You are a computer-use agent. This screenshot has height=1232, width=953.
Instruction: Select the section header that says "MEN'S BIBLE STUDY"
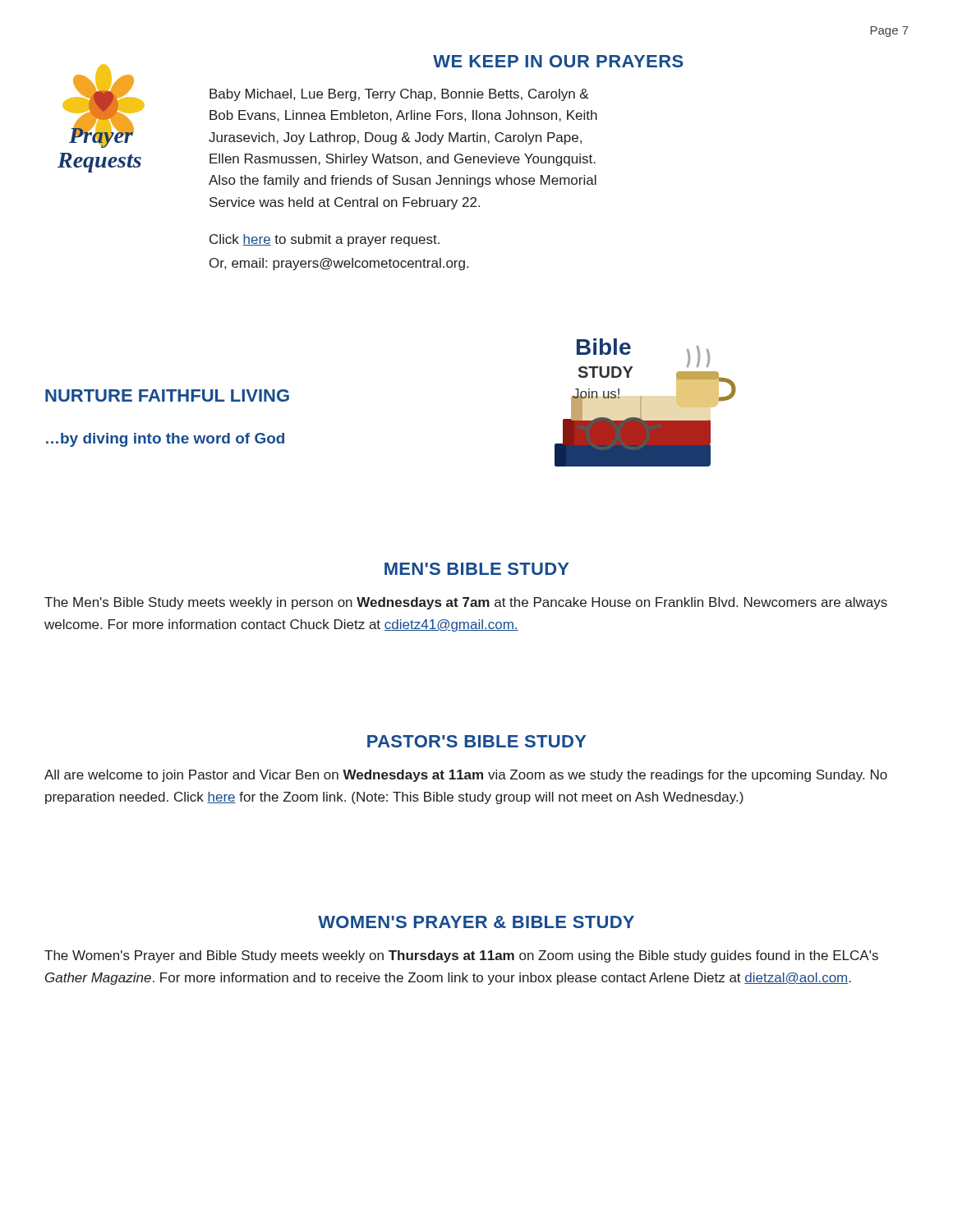[476, 569]
